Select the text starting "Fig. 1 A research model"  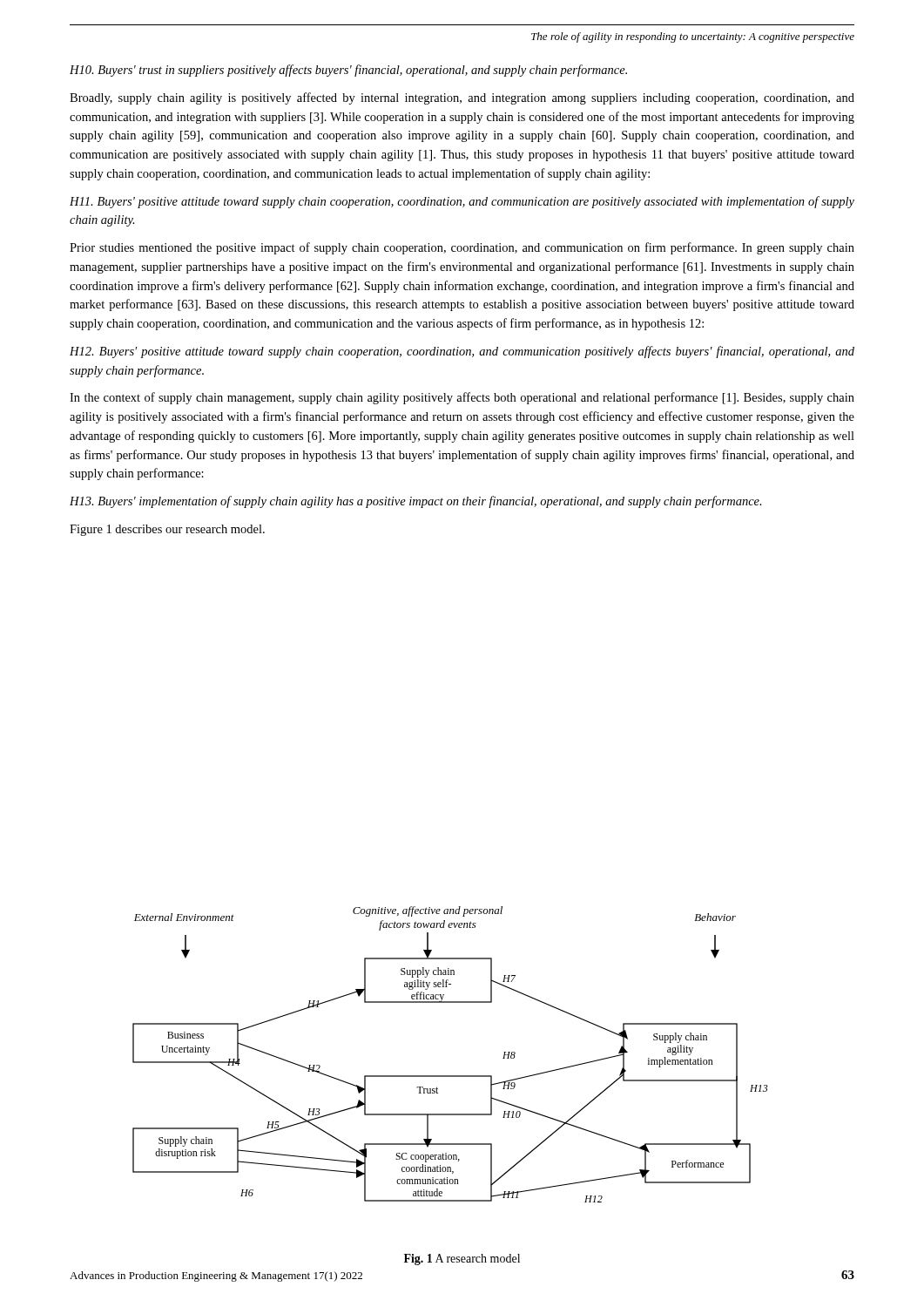pyautogui.click(x=462, y=1259)
